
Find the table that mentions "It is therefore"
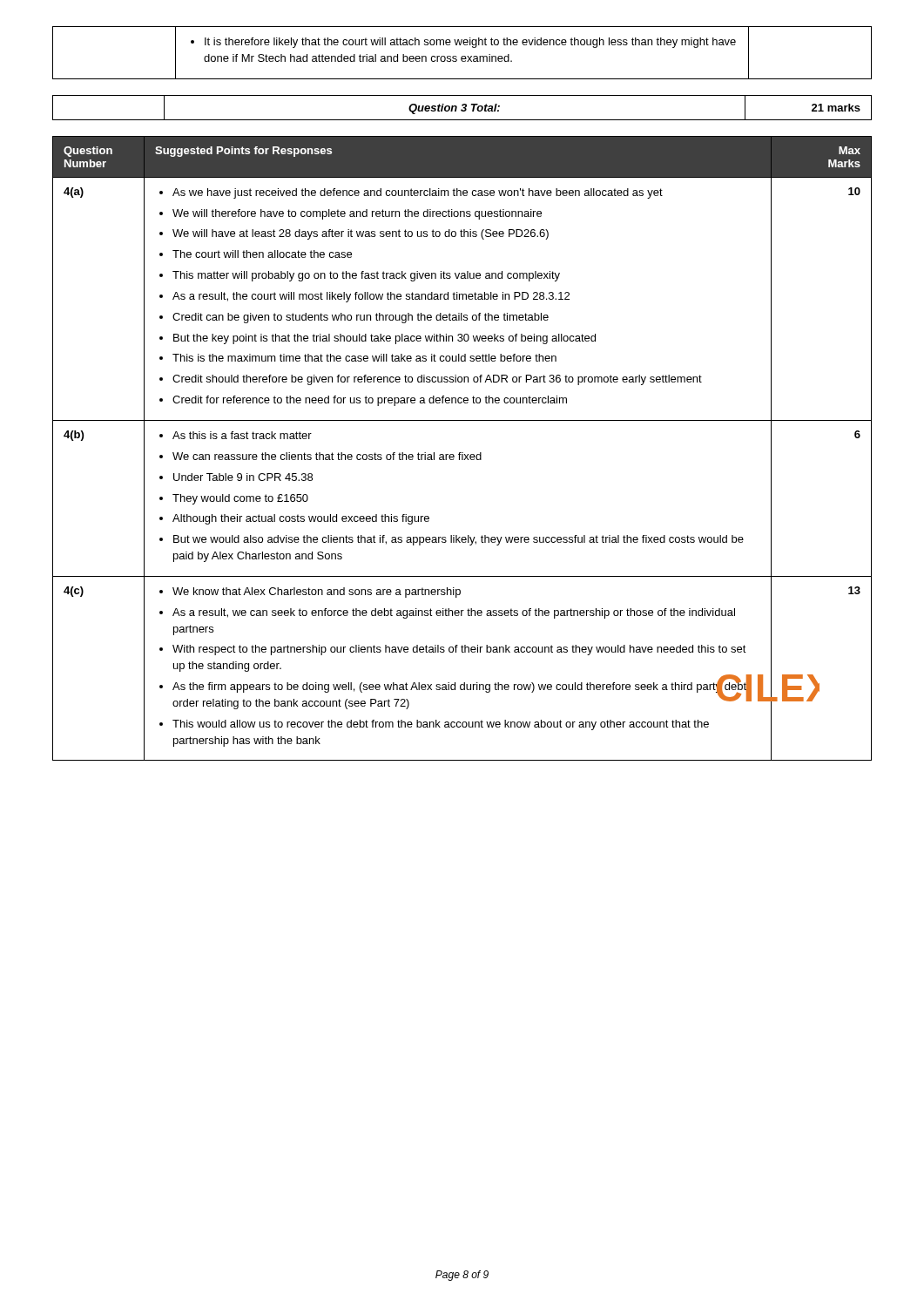(462, 53)
